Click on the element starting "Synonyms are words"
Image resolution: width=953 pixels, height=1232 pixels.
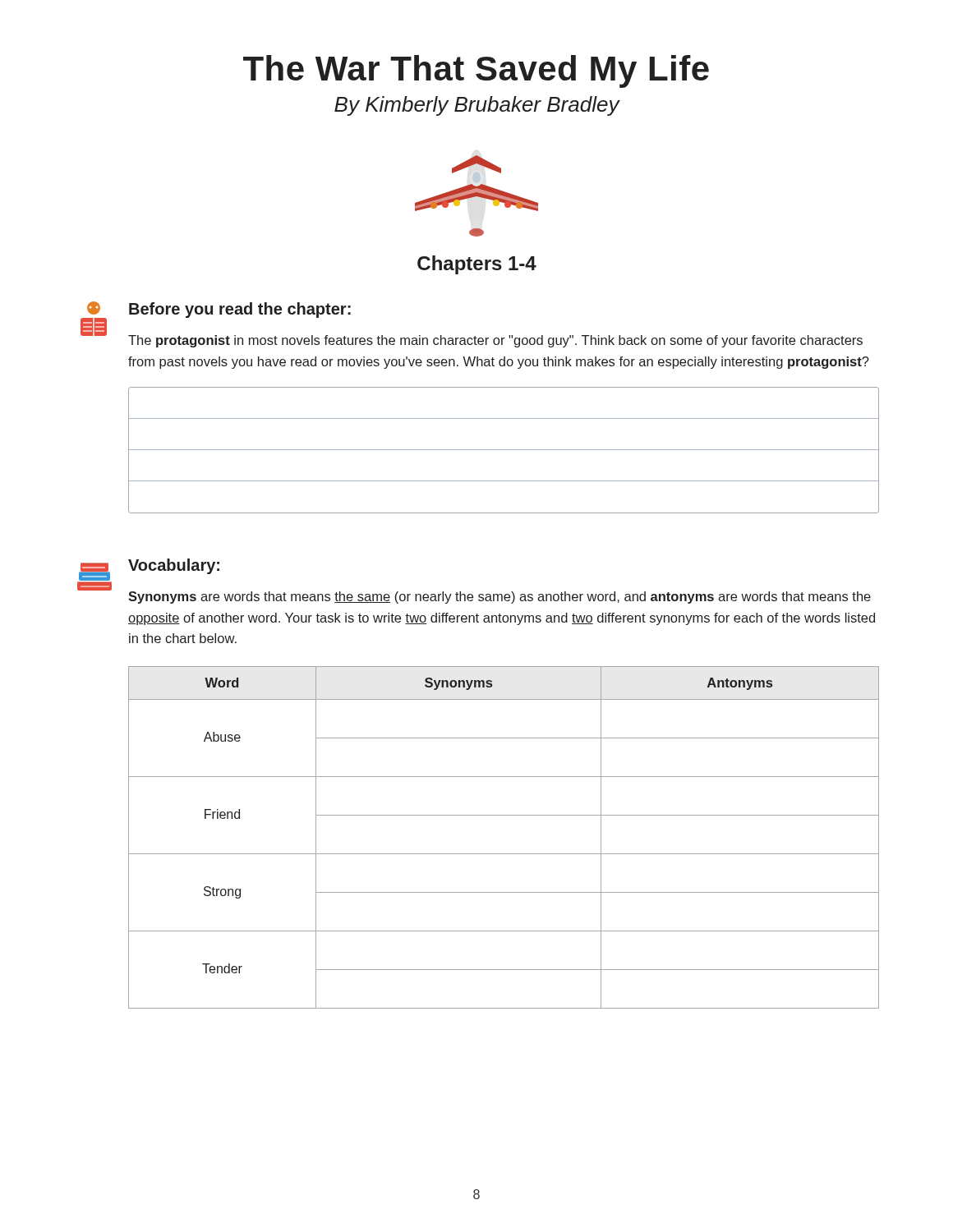tap(502, 617)
